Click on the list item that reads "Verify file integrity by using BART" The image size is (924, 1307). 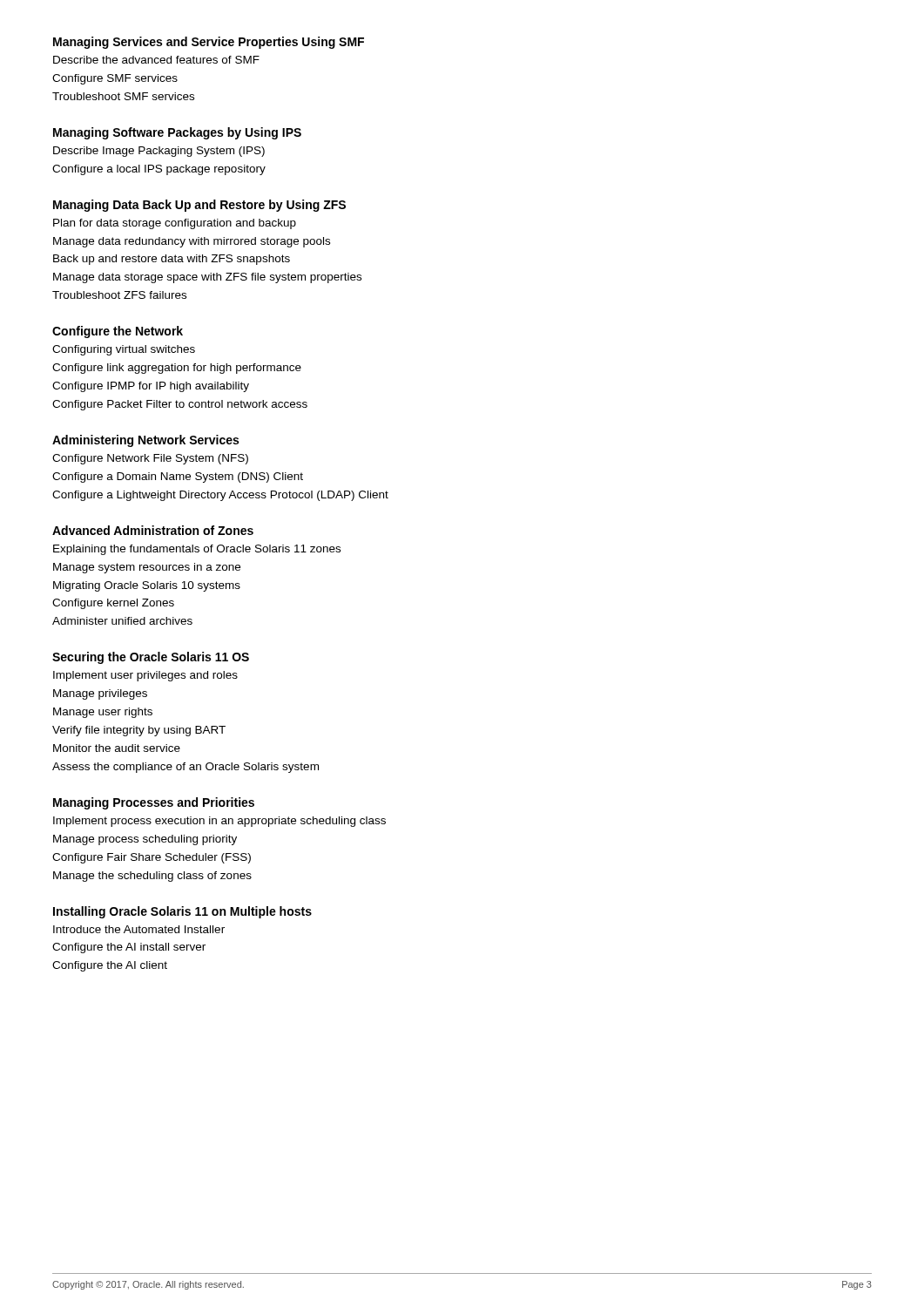point(139,730)
